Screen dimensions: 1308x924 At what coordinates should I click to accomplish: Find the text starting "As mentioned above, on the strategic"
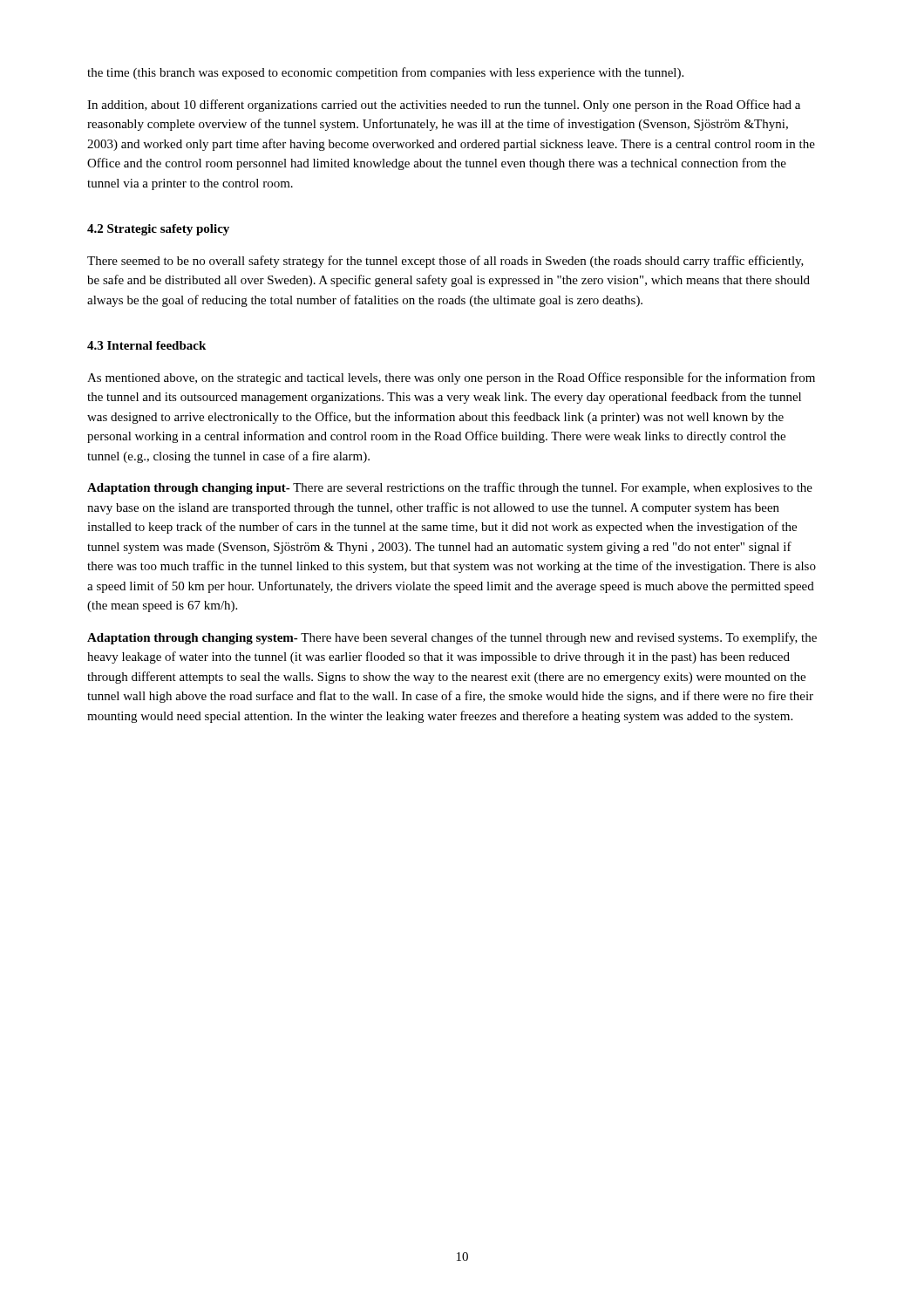click(x=453, y=417)
